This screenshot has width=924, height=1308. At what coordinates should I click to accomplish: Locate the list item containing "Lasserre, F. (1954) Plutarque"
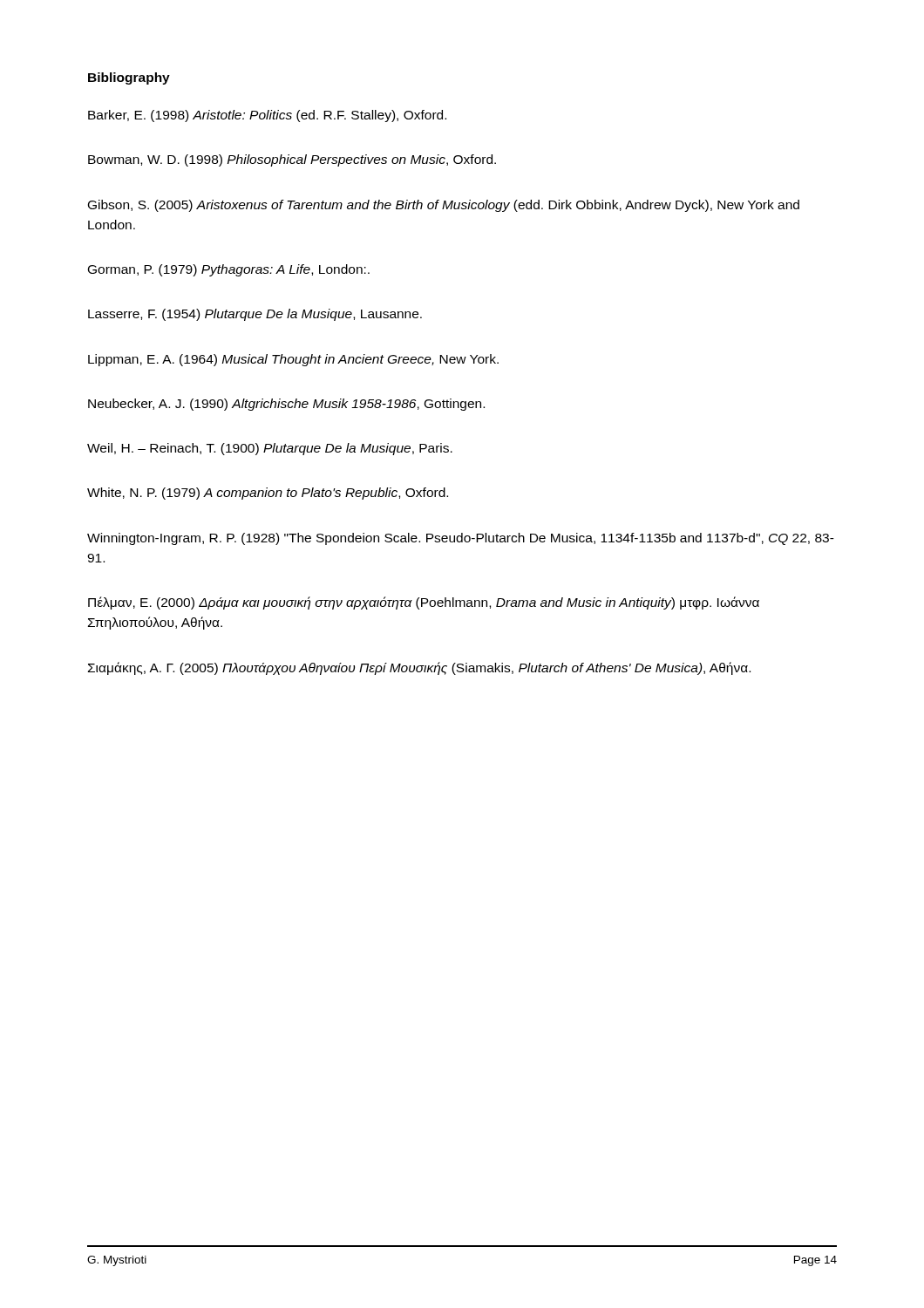255,314
